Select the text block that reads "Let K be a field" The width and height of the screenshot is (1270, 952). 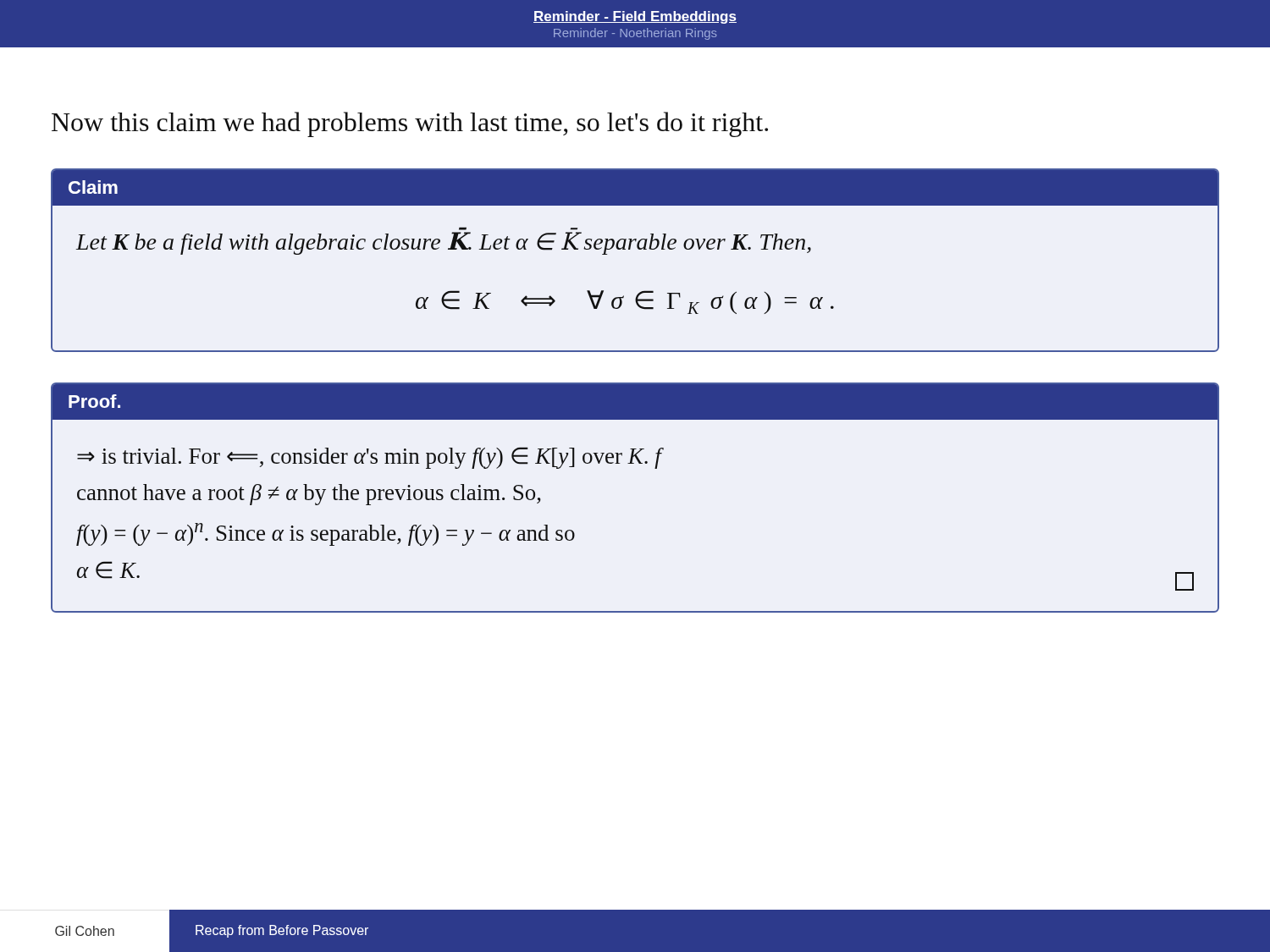(444, 242)
